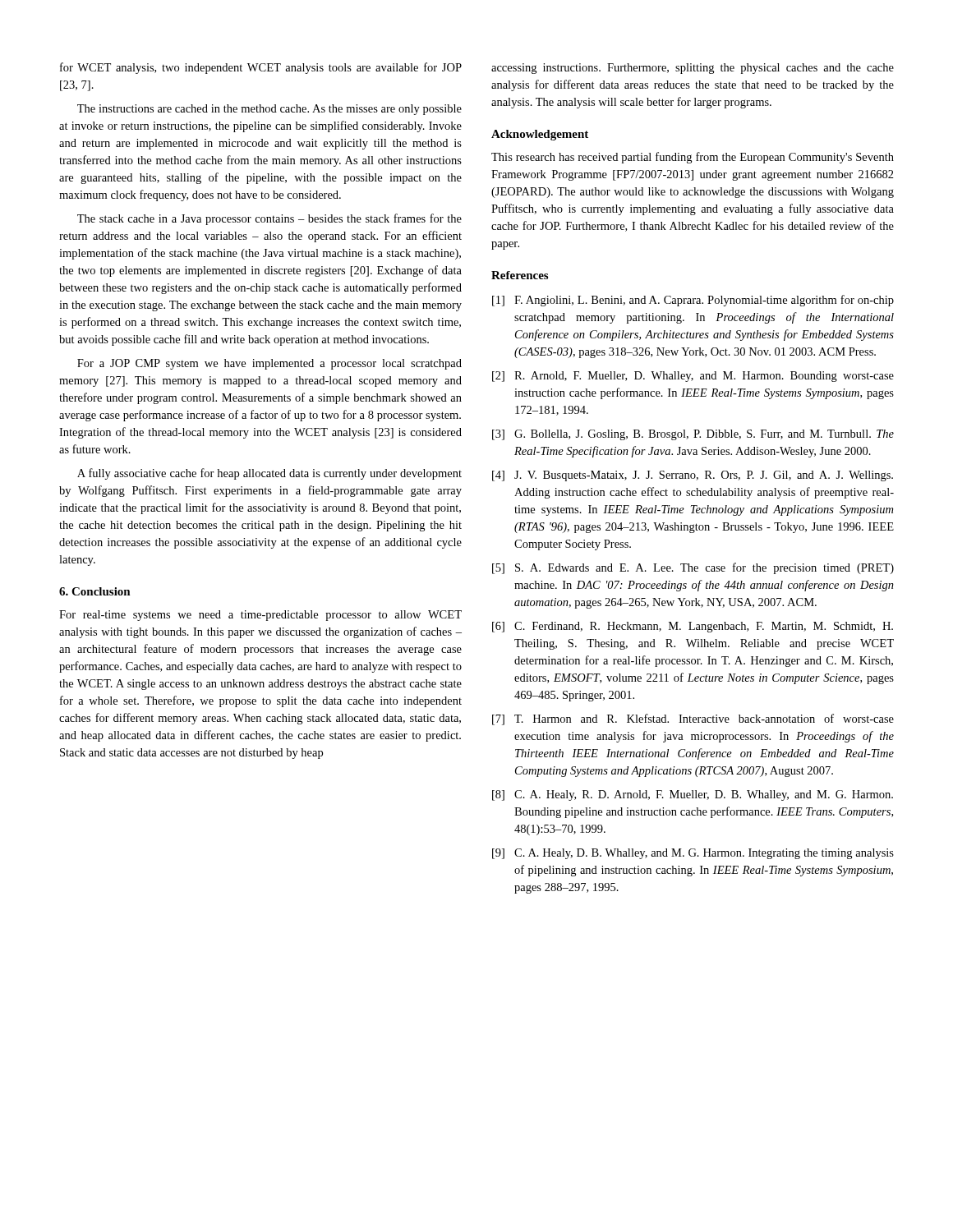Point to the text starting "for WCET analysis,"
The width and height of the screenshot is (953, 1232).
pyautogui.click(x=260, y=76)
